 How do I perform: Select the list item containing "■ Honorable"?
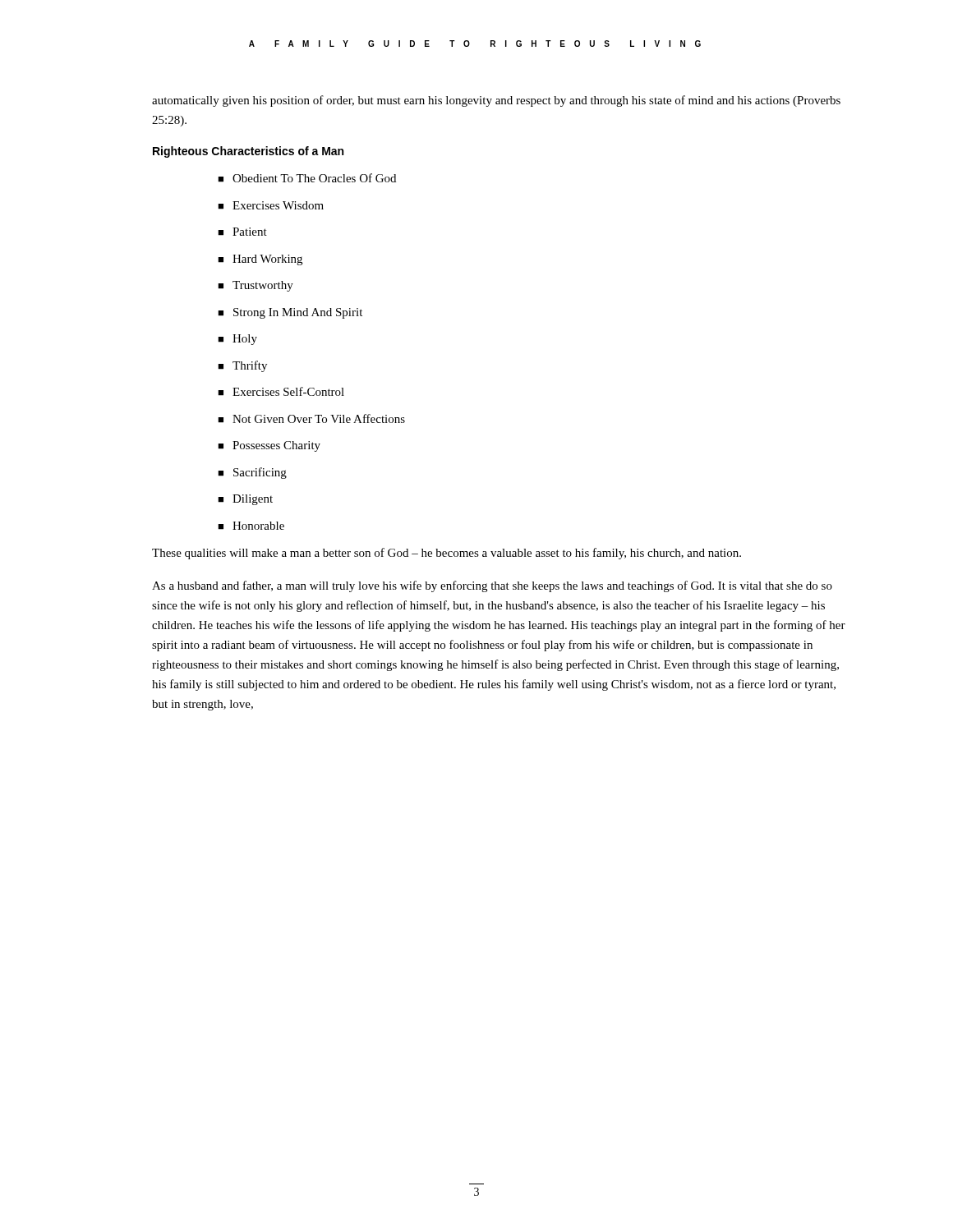pos(251,525)
